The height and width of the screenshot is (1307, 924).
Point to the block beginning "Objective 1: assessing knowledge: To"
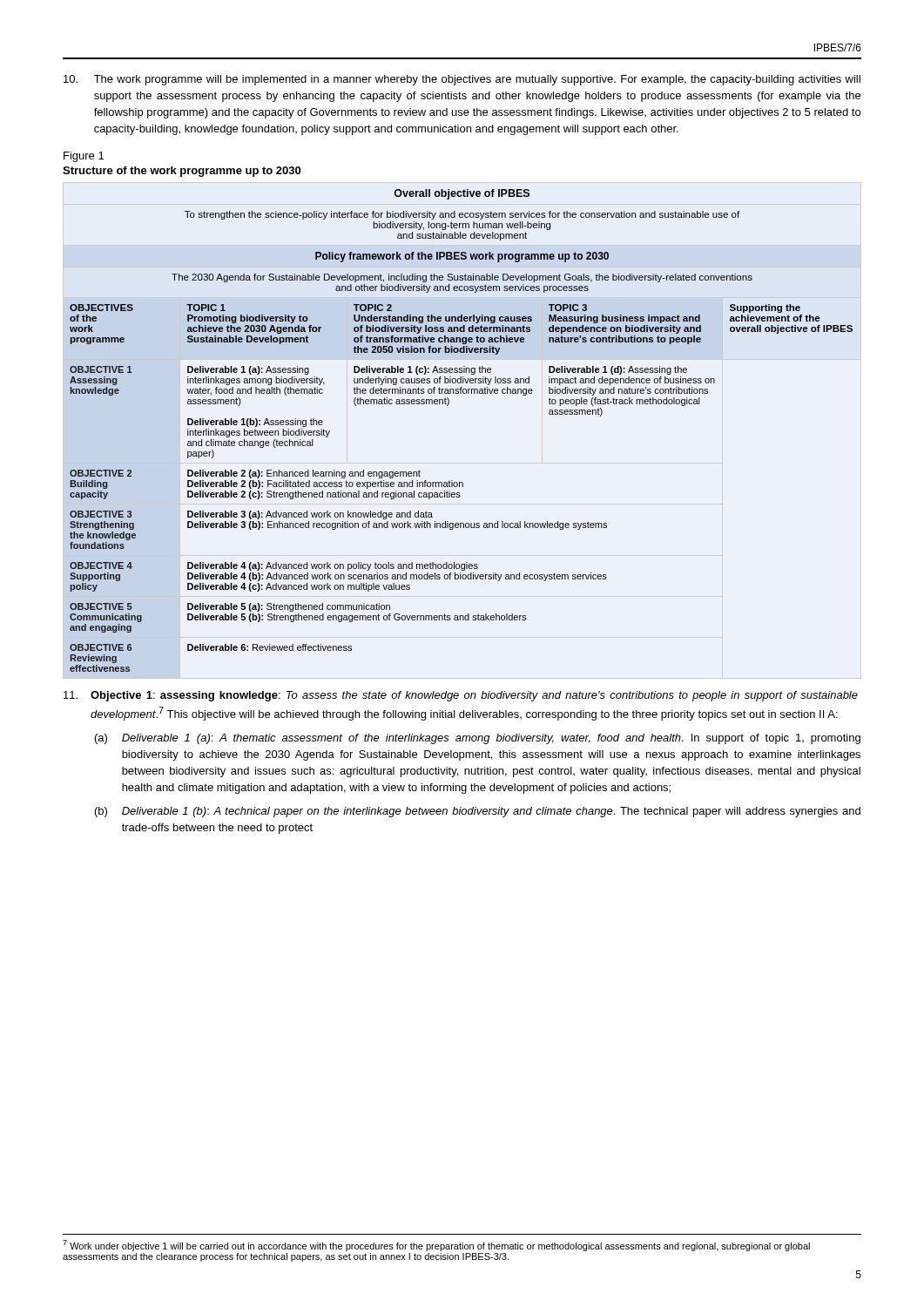pos(460,706)
